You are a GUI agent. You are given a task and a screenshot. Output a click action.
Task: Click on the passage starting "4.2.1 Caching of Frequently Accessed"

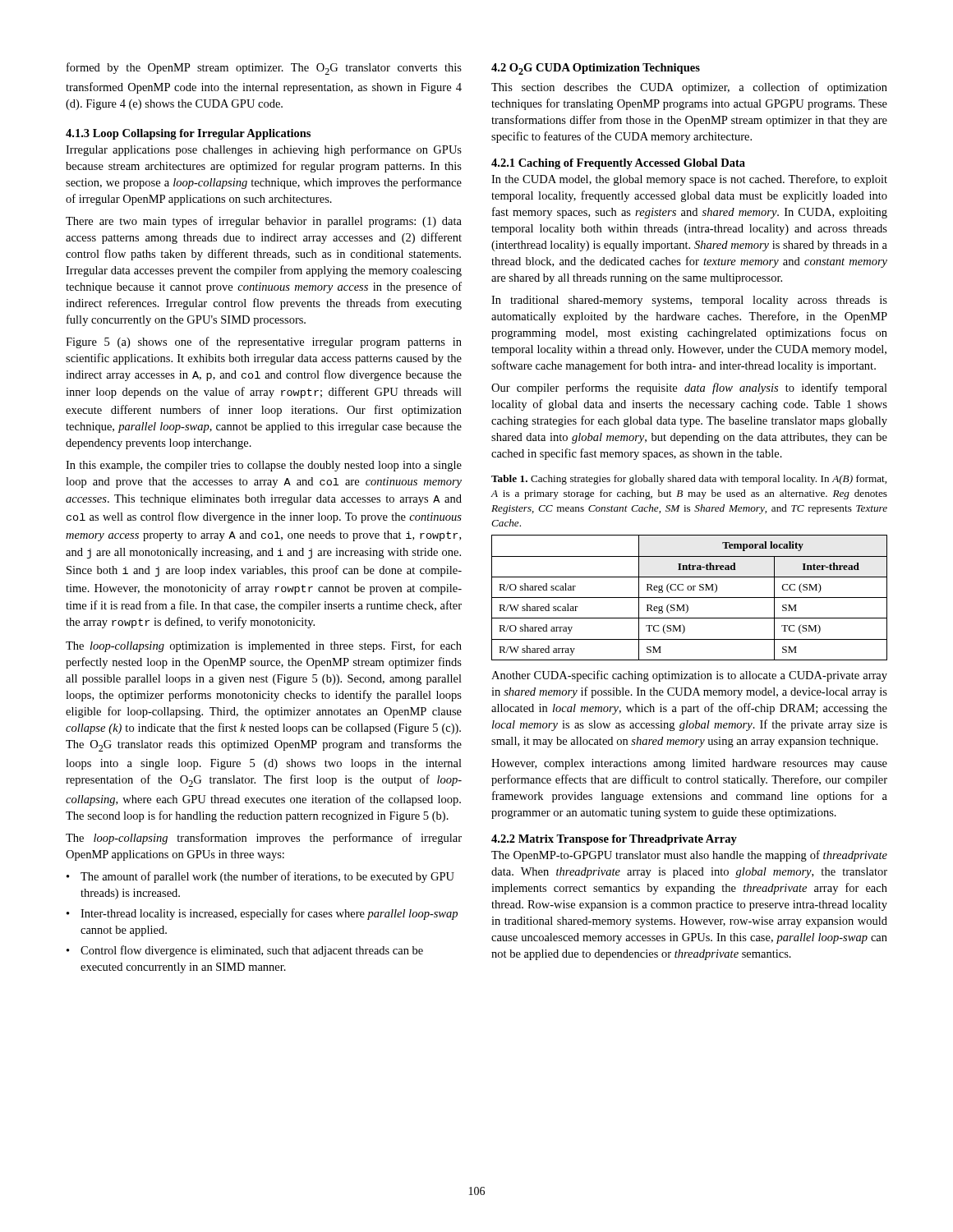618,162
